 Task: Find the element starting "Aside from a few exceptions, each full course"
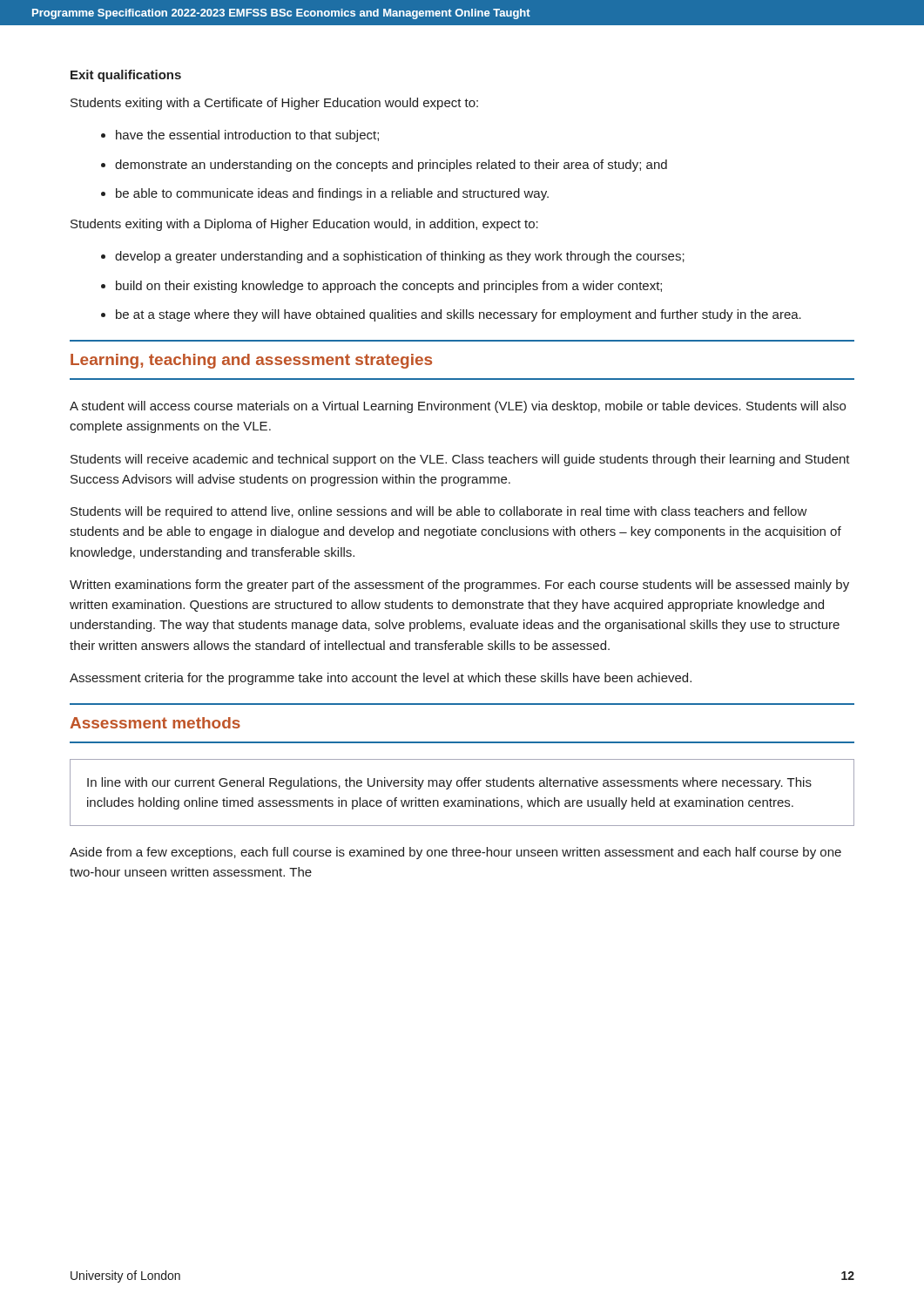coord(456,861)
